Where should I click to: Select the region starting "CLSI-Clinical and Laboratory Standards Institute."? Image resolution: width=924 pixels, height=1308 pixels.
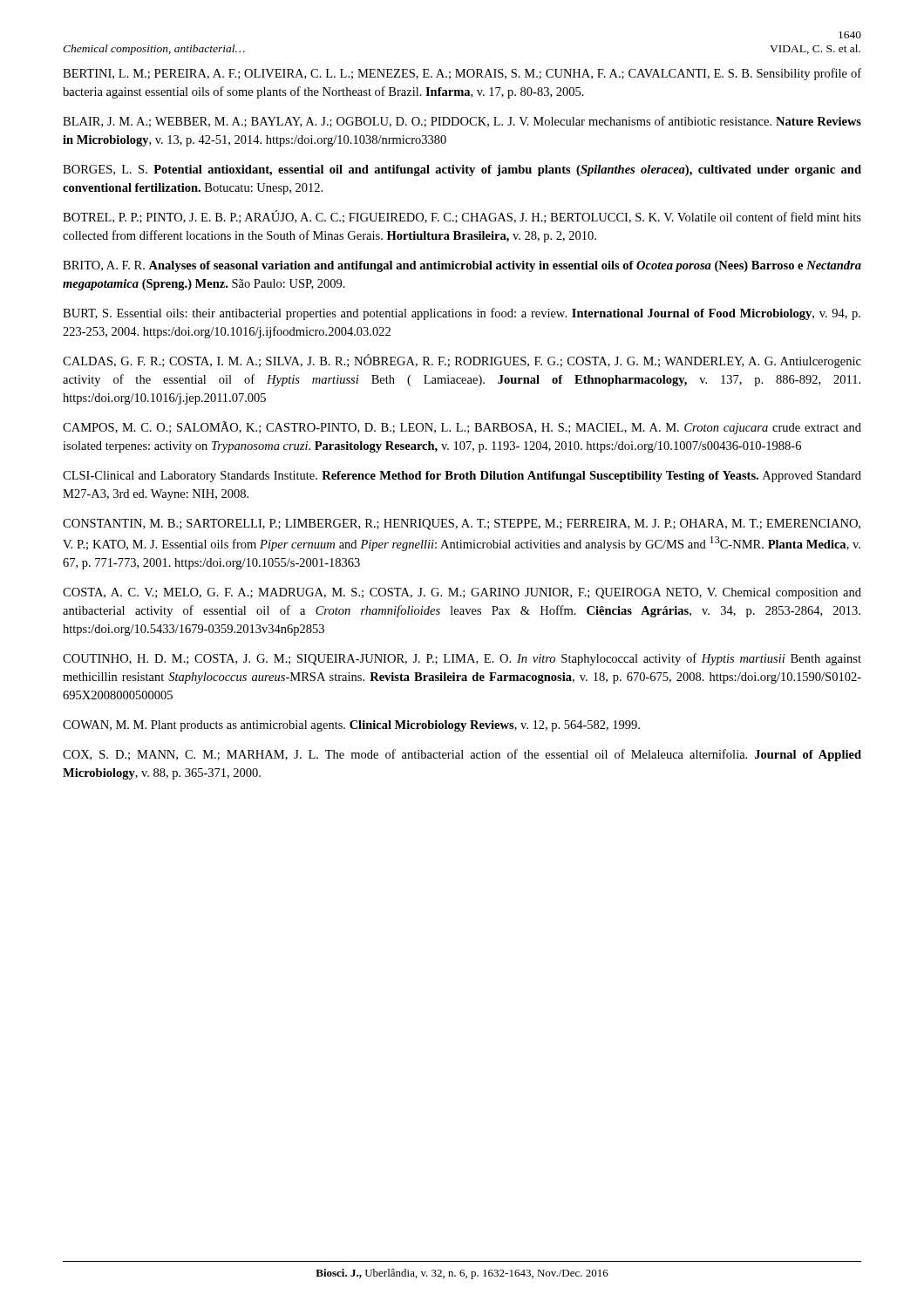[462, 485]
